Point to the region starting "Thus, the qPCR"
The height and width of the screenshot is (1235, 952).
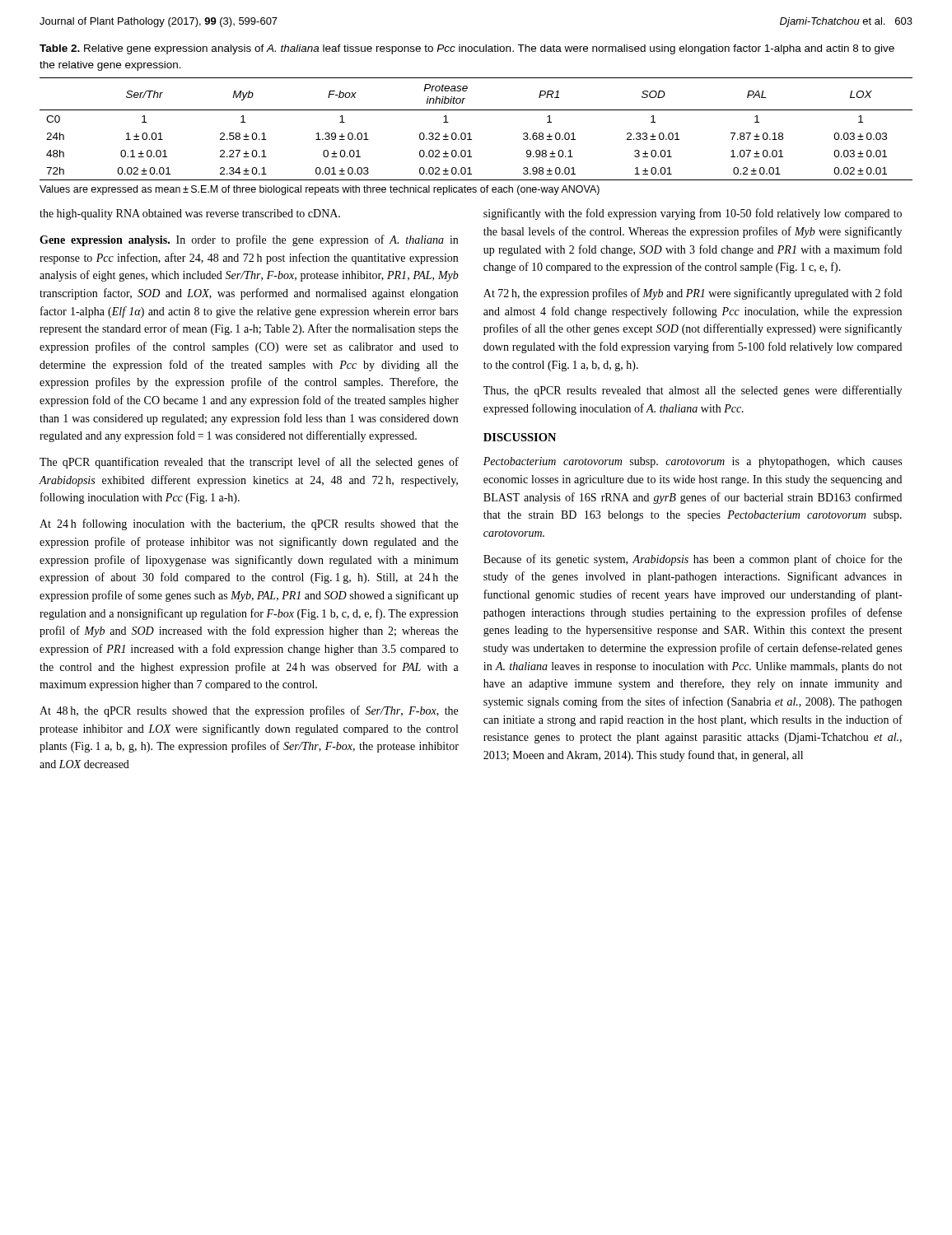pos(693,400)
